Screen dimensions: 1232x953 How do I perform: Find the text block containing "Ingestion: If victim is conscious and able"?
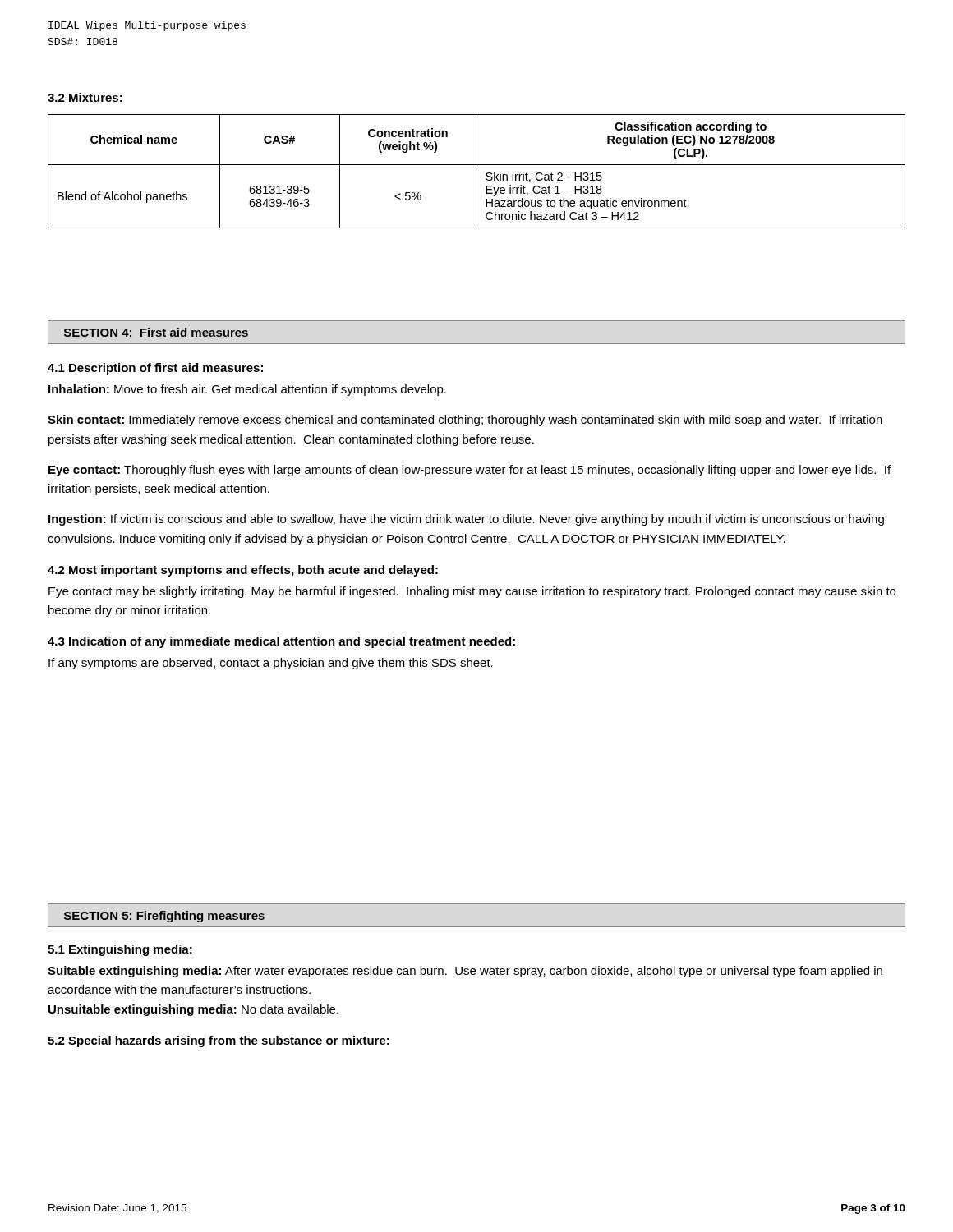pos(466,528)
